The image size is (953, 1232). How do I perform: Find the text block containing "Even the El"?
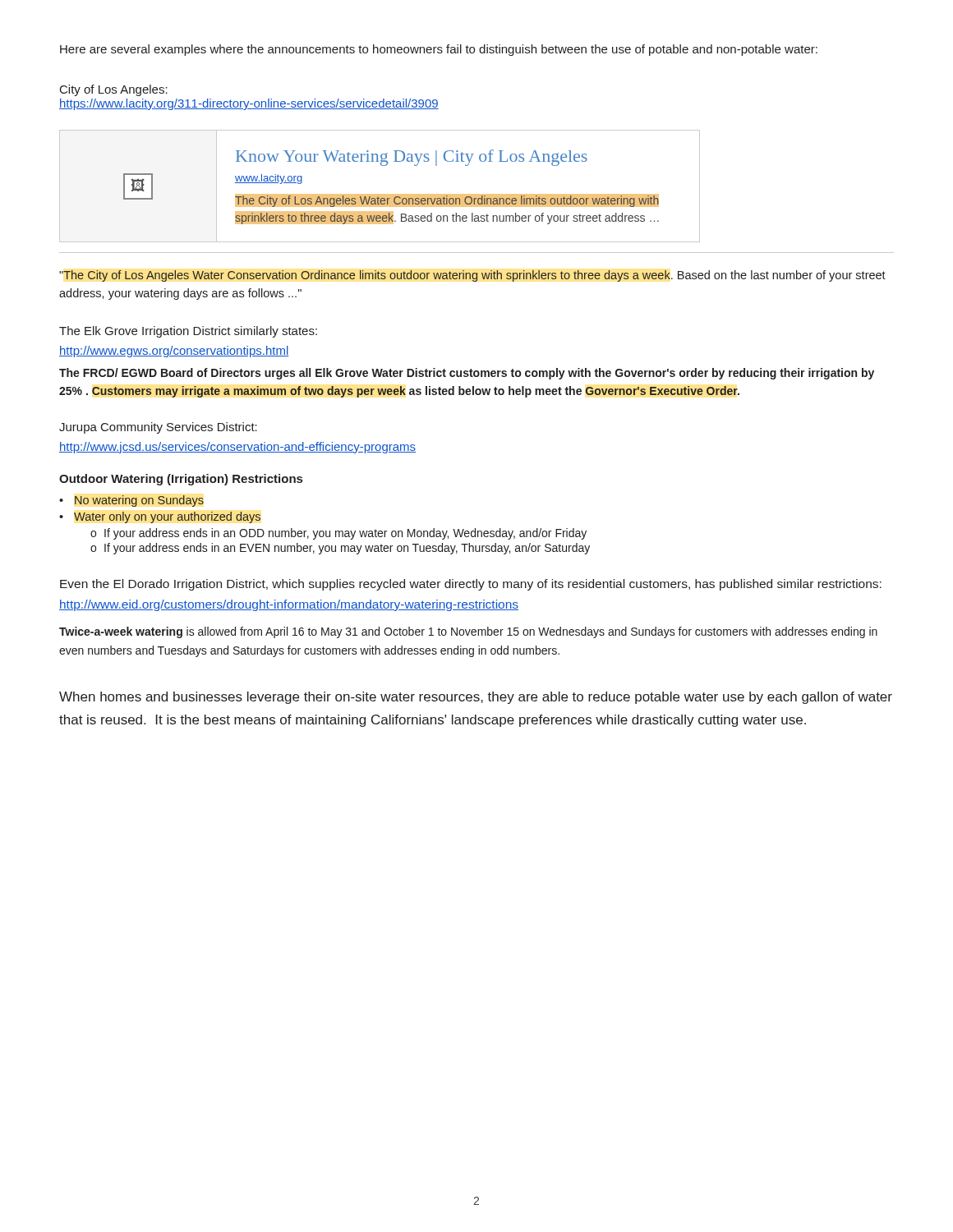coord(471,594)
